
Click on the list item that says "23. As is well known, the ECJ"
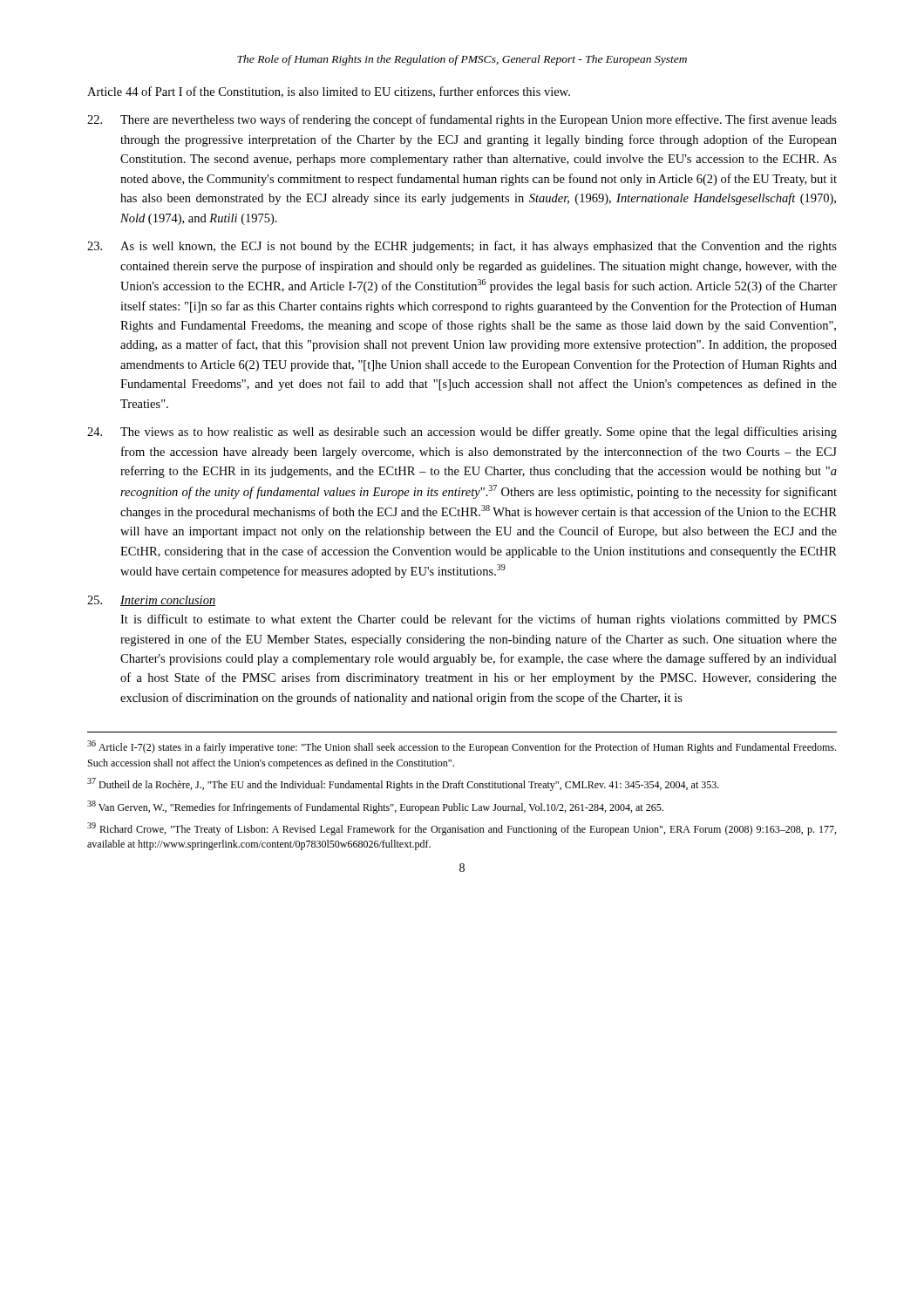(462, 325)
